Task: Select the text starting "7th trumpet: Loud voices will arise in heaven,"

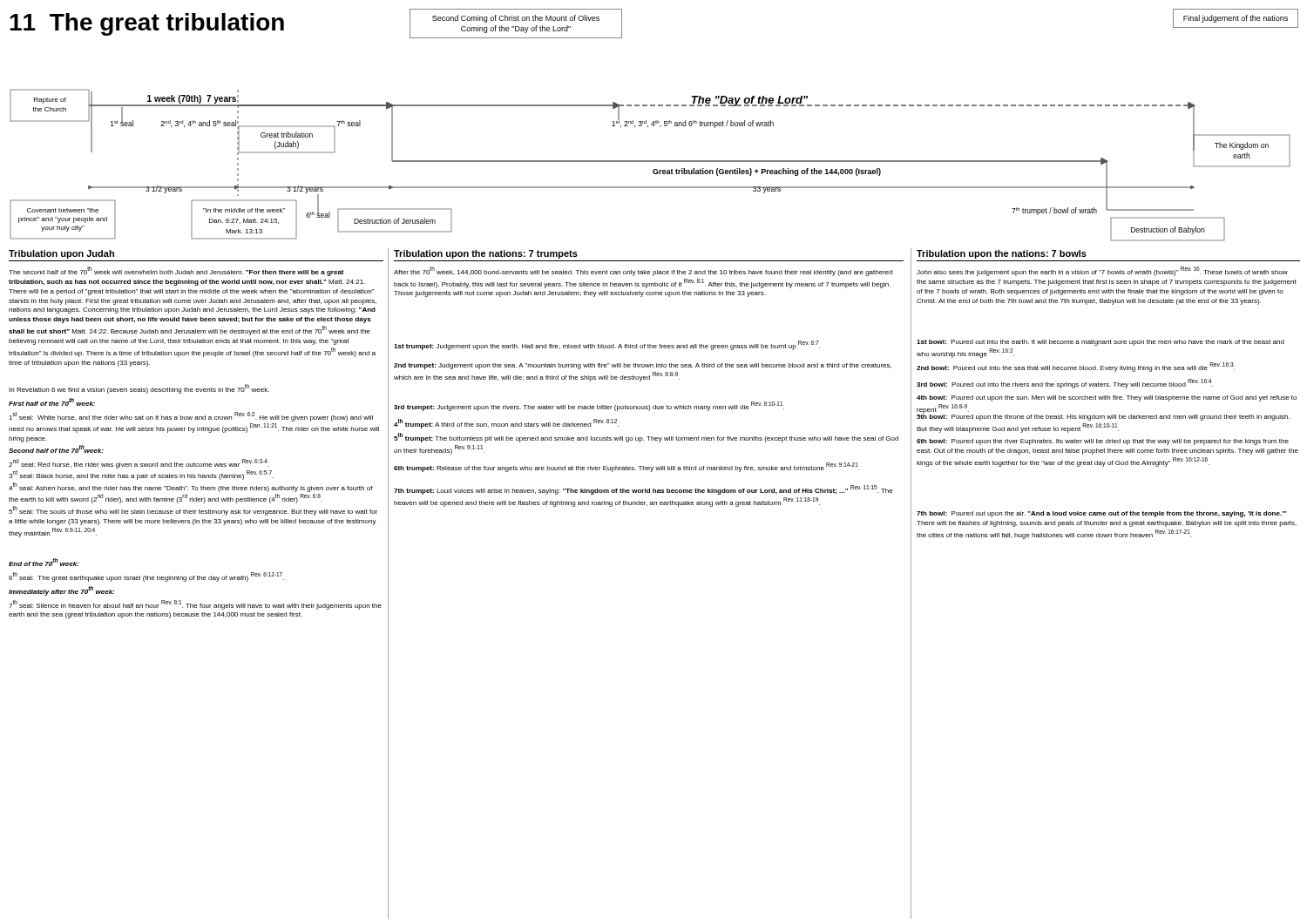Action: pos(643,495)
